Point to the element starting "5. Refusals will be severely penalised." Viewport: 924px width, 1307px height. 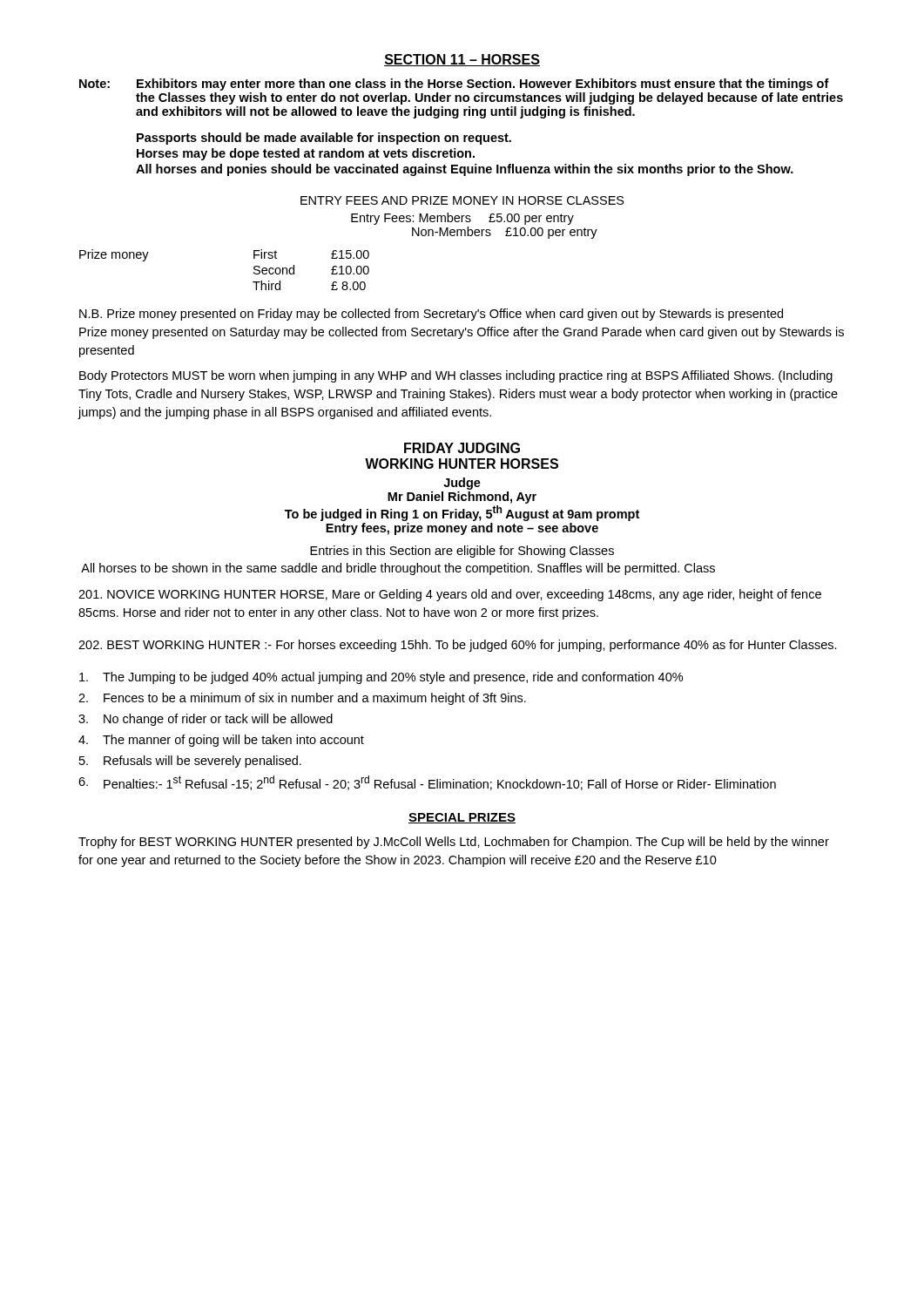coord(190,761)
